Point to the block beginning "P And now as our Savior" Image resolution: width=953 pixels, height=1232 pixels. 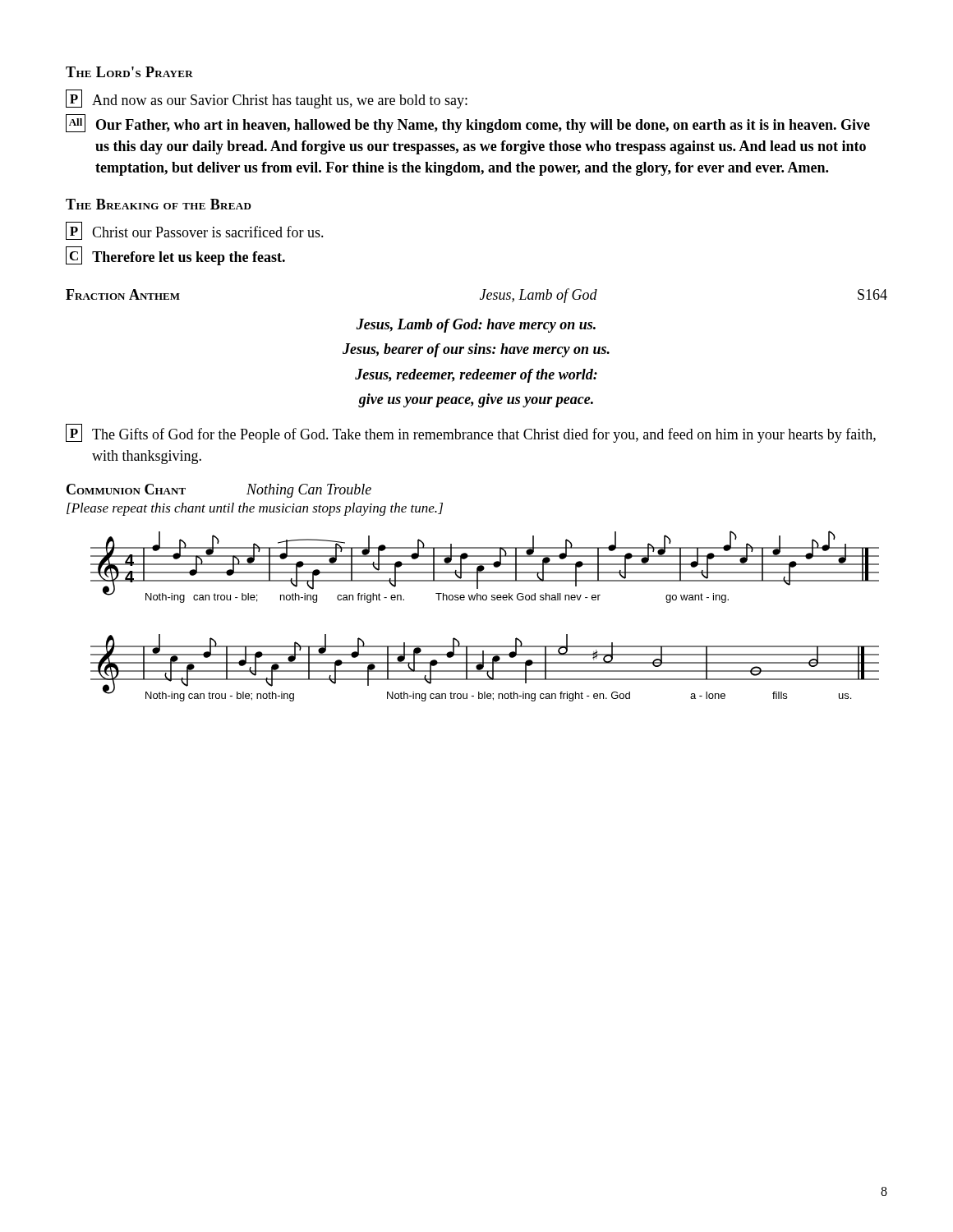(x=476, y=100)
